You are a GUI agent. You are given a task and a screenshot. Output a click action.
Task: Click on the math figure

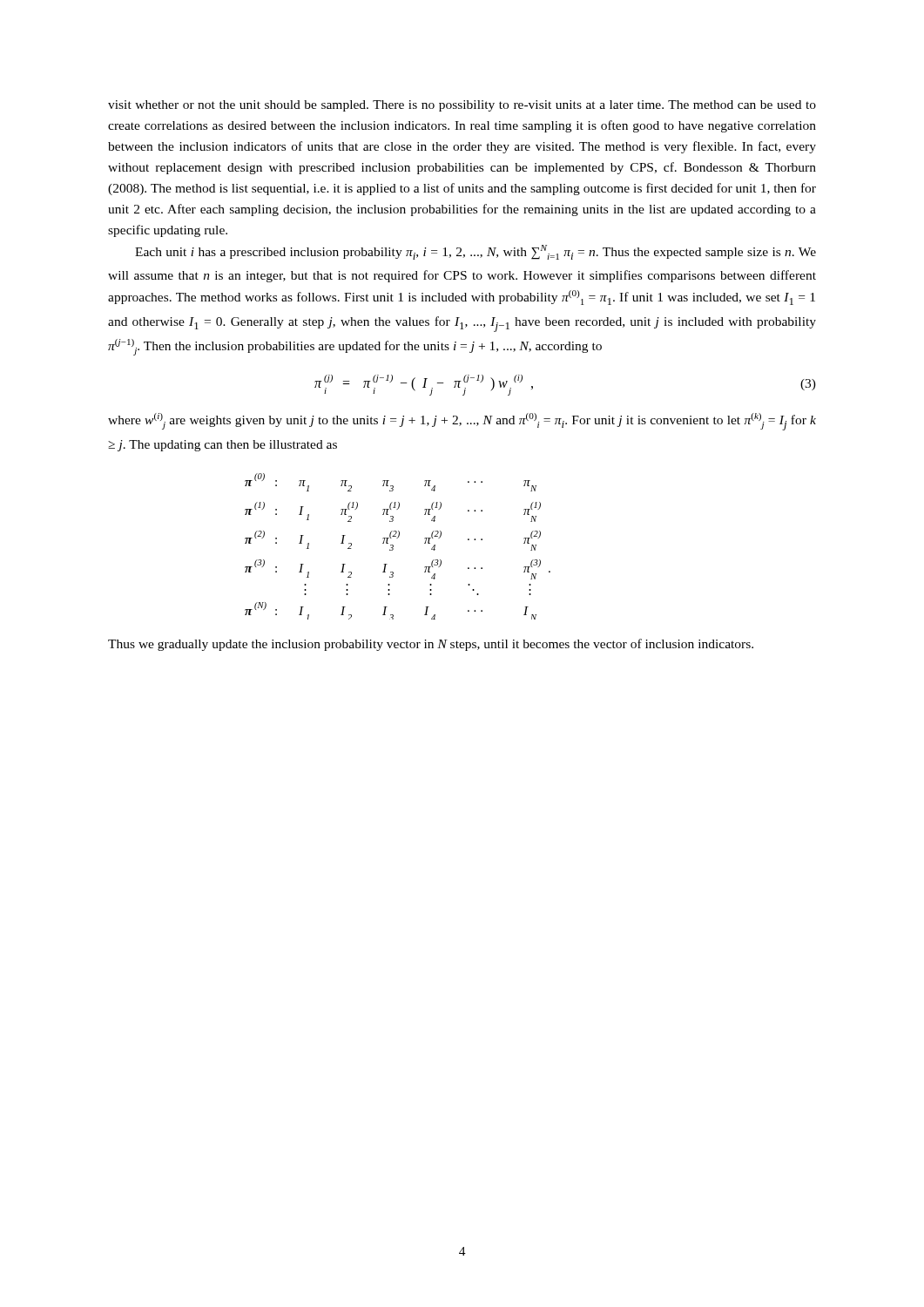pos(462,543)
